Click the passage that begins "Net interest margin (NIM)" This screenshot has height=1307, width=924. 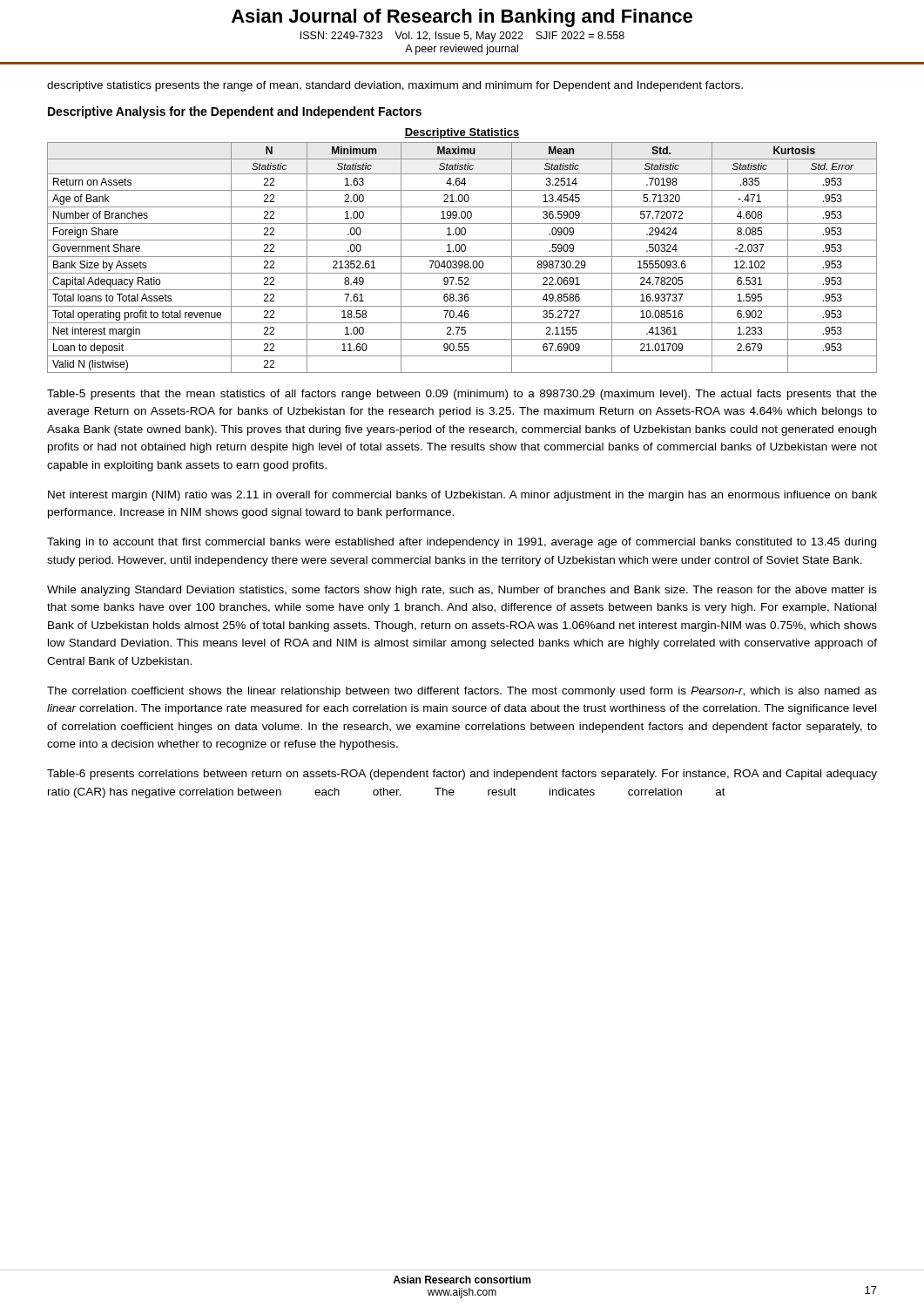pos(462,504)
